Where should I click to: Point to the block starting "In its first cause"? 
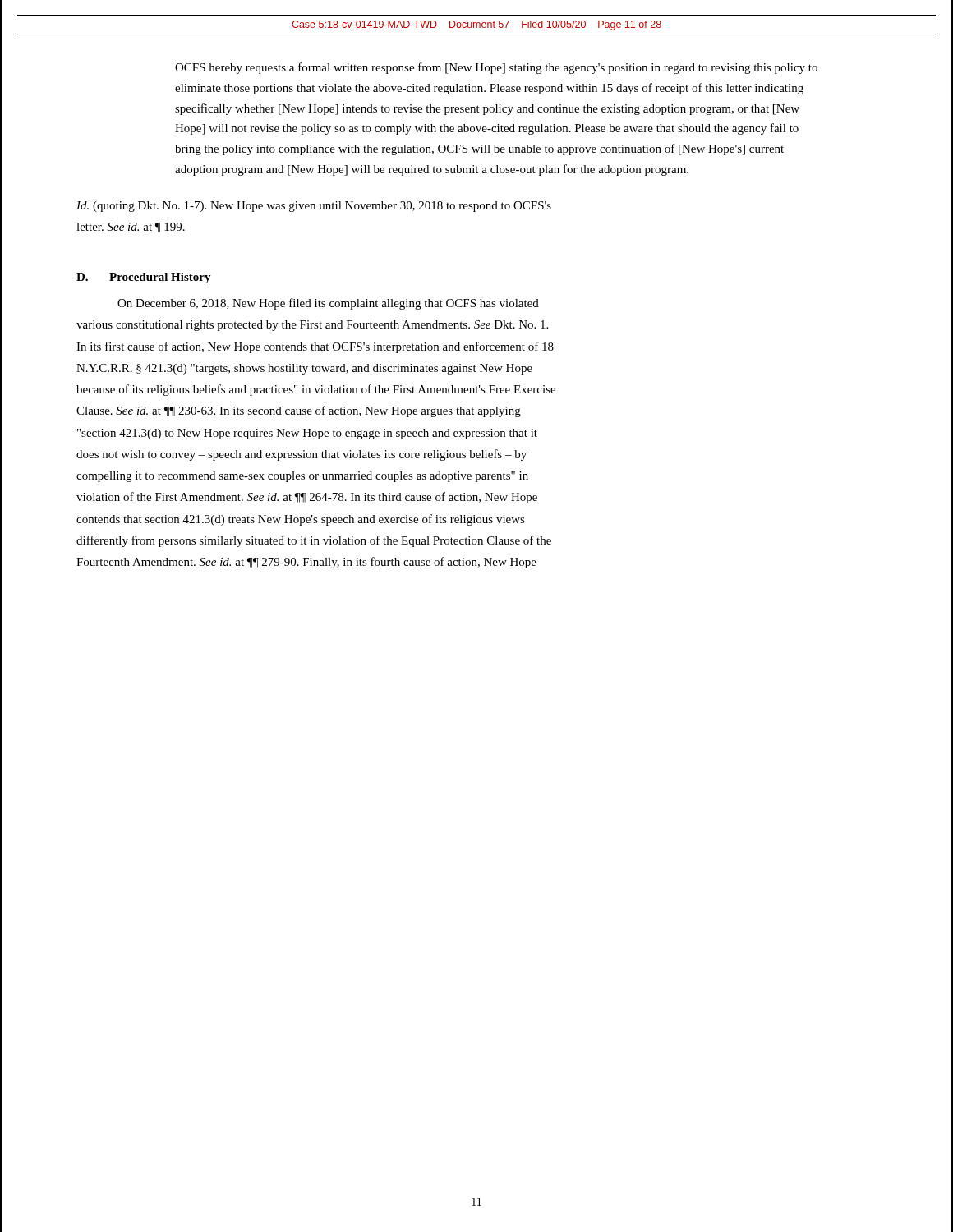coord(315,346)
